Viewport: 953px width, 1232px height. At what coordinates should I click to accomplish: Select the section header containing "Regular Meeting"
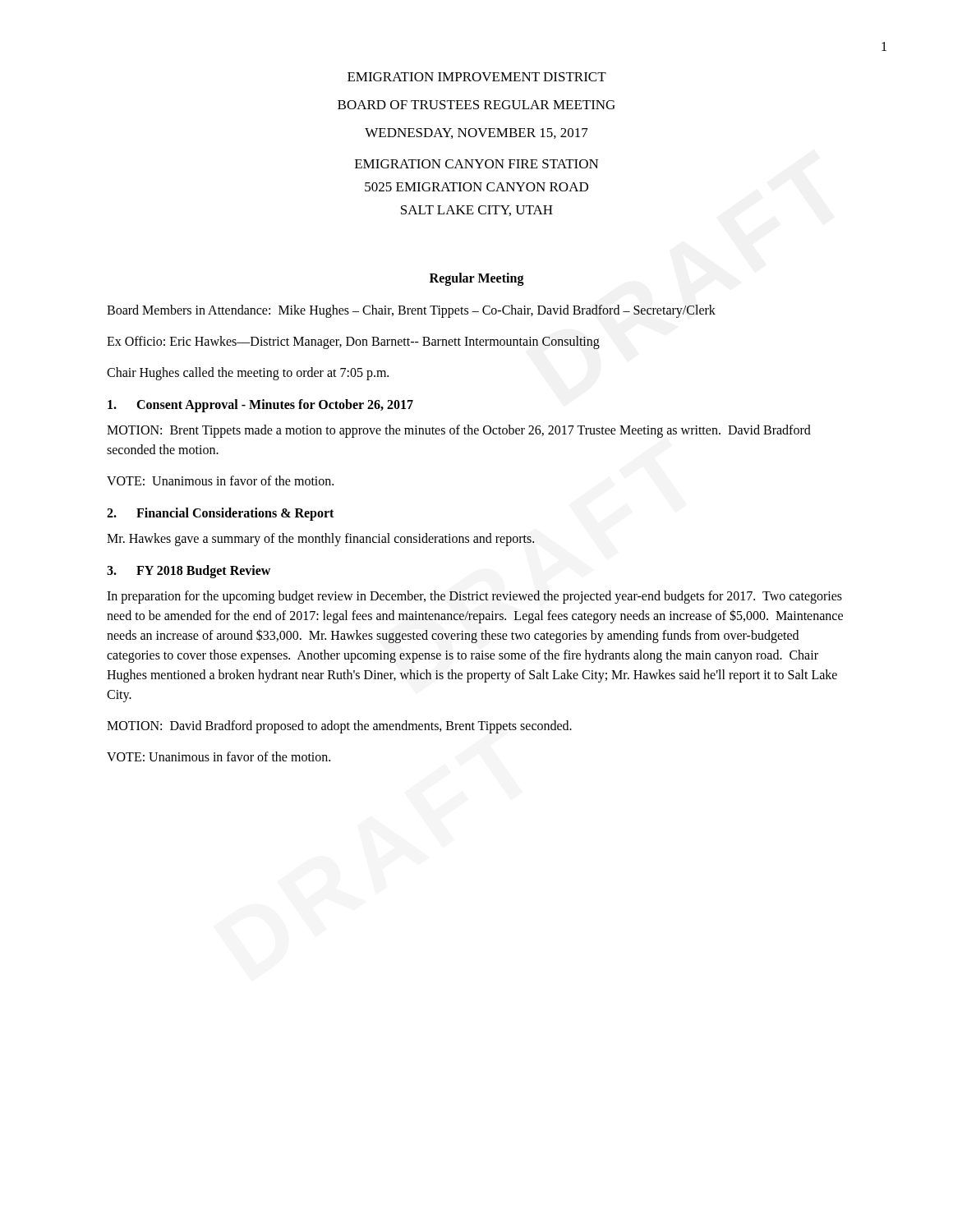(x=476, y=278)
